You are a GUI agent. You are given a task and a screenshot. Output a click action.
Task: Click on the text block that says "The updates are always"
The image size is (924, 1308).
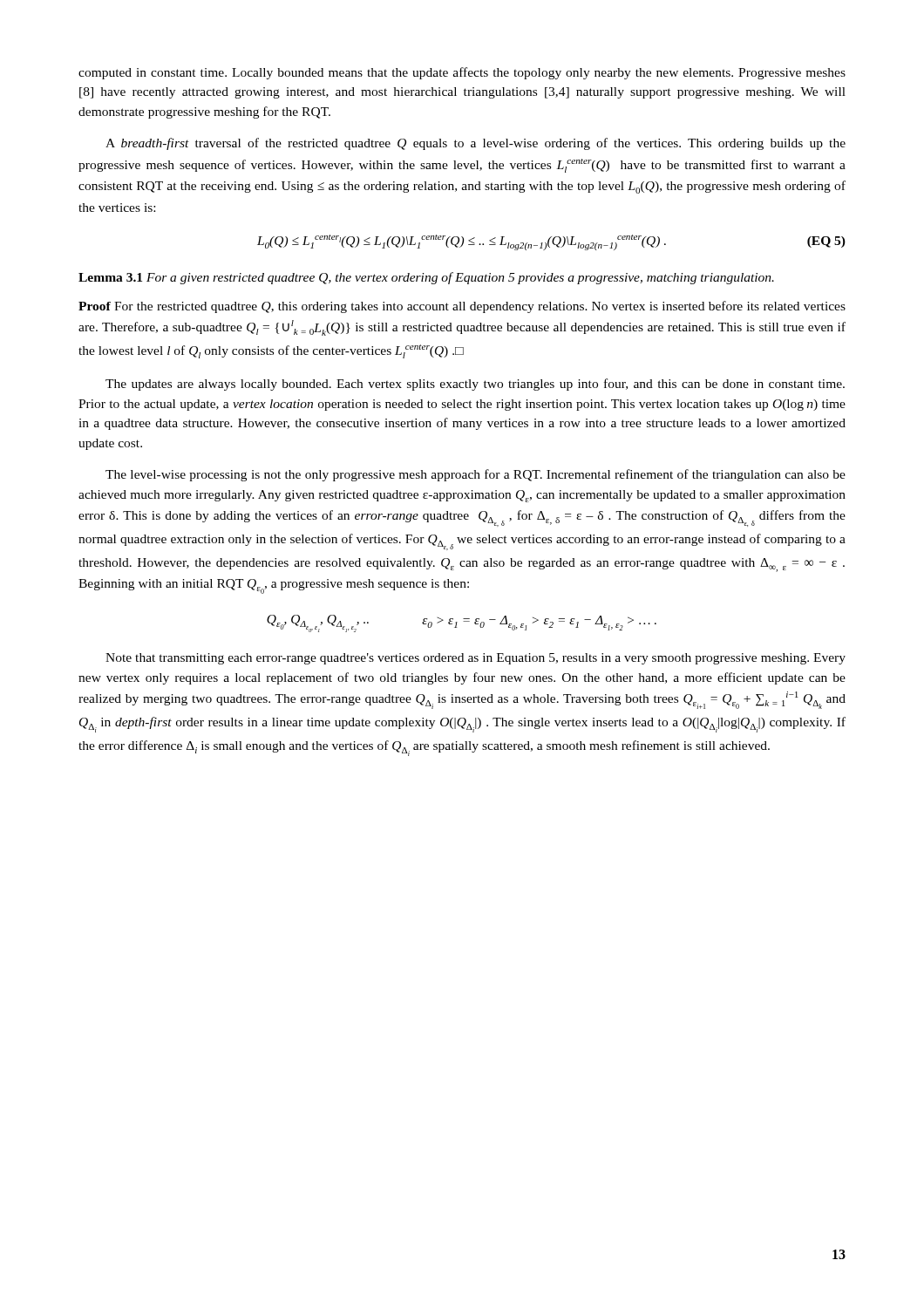(462, 414)
